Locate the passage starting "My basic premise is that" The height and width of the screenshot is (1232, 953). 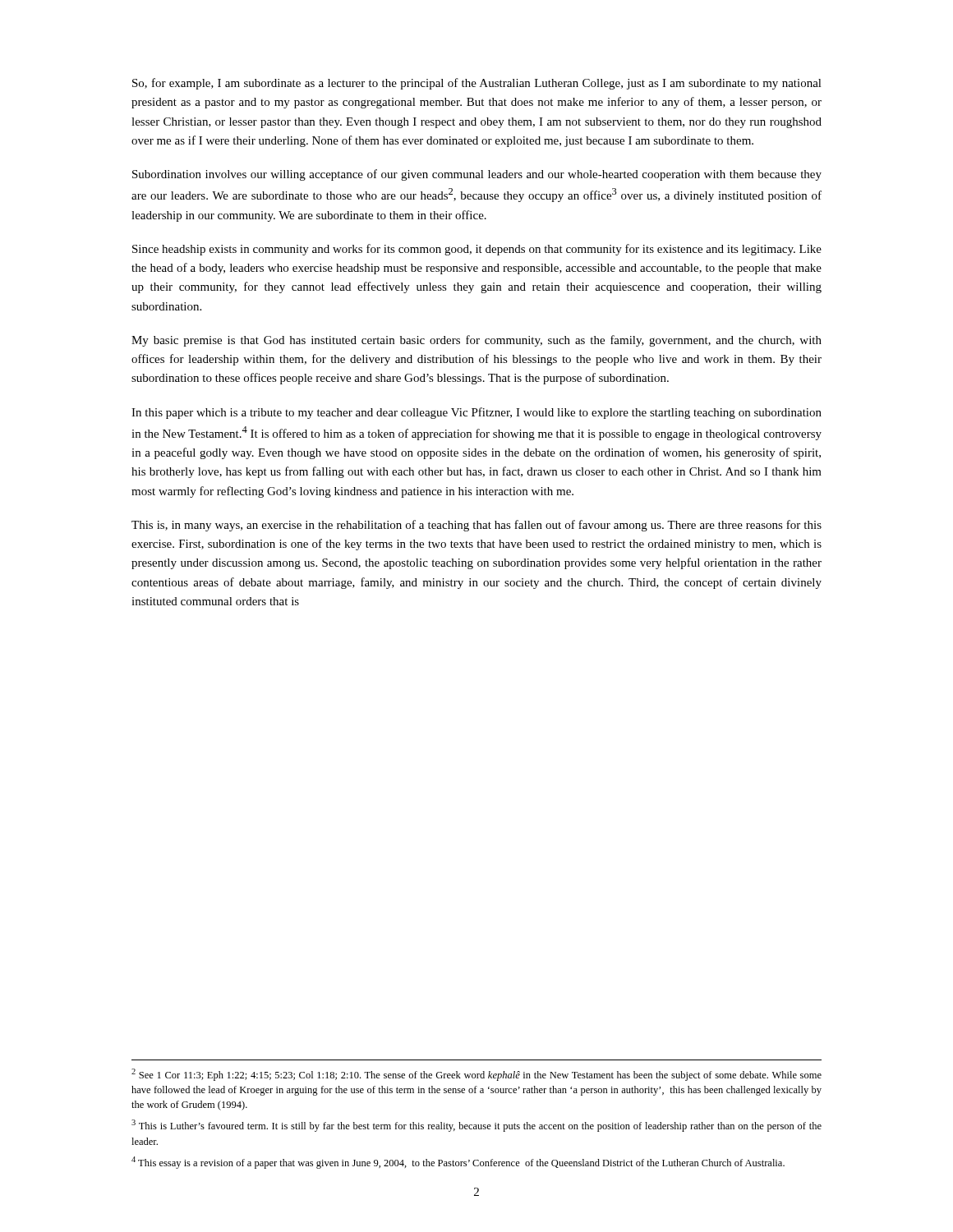(x=476, y=359)
